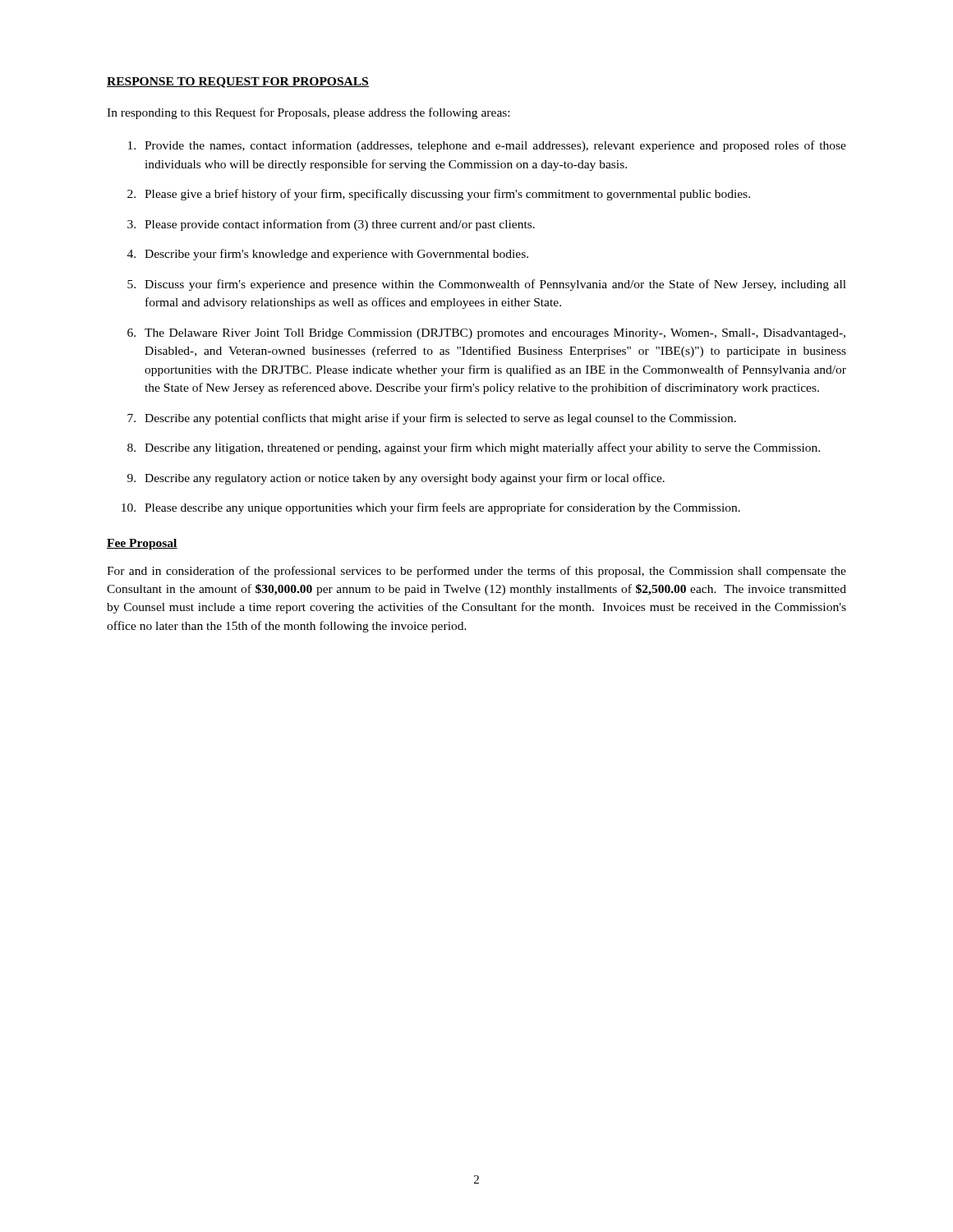Locate the list item that reads "Provide the names,"
The height and width of the screenshot is (1232, 953).
(493, 155)
